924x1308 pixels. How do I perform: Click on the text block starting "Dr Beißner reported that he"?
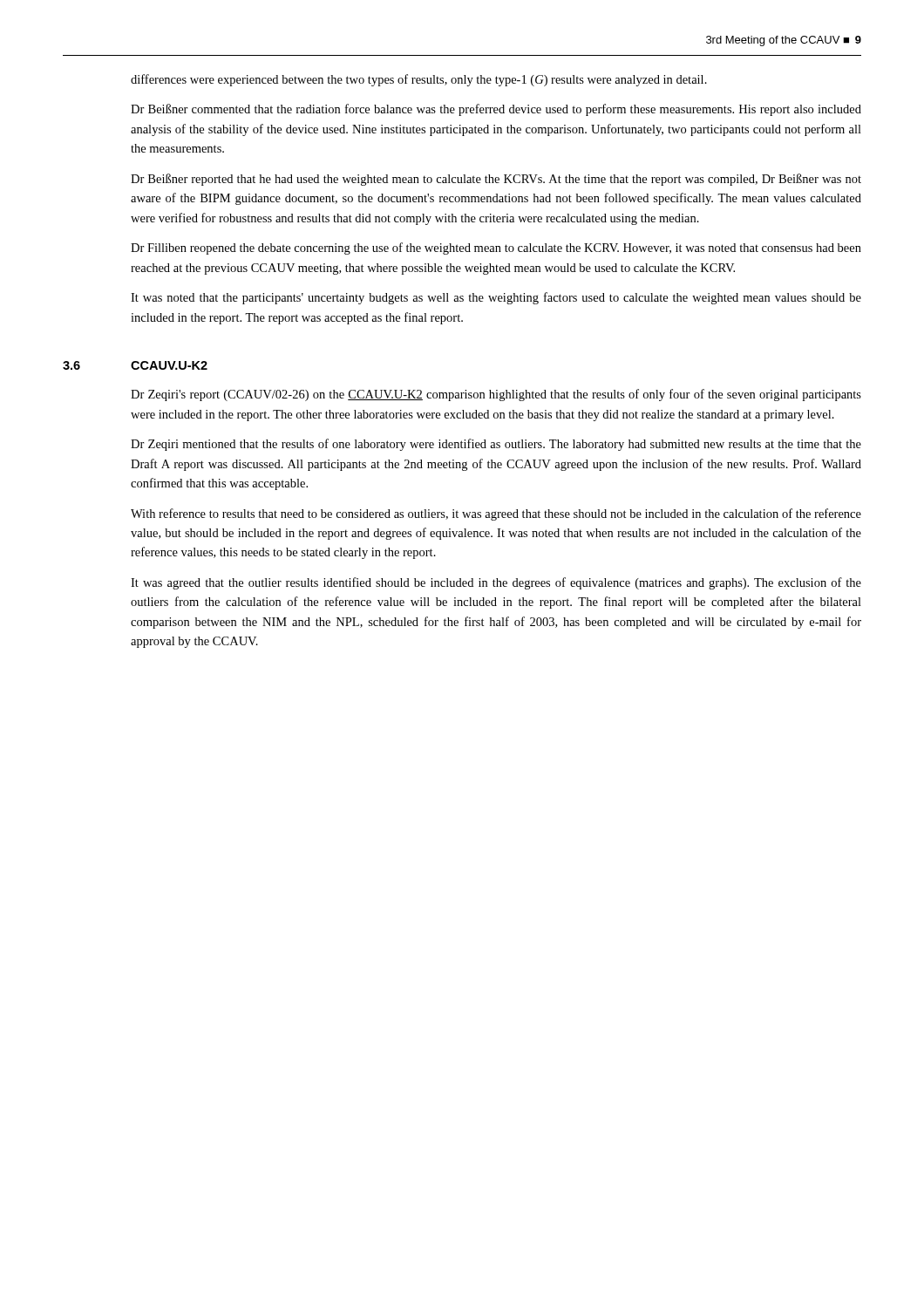coord(496,198)
